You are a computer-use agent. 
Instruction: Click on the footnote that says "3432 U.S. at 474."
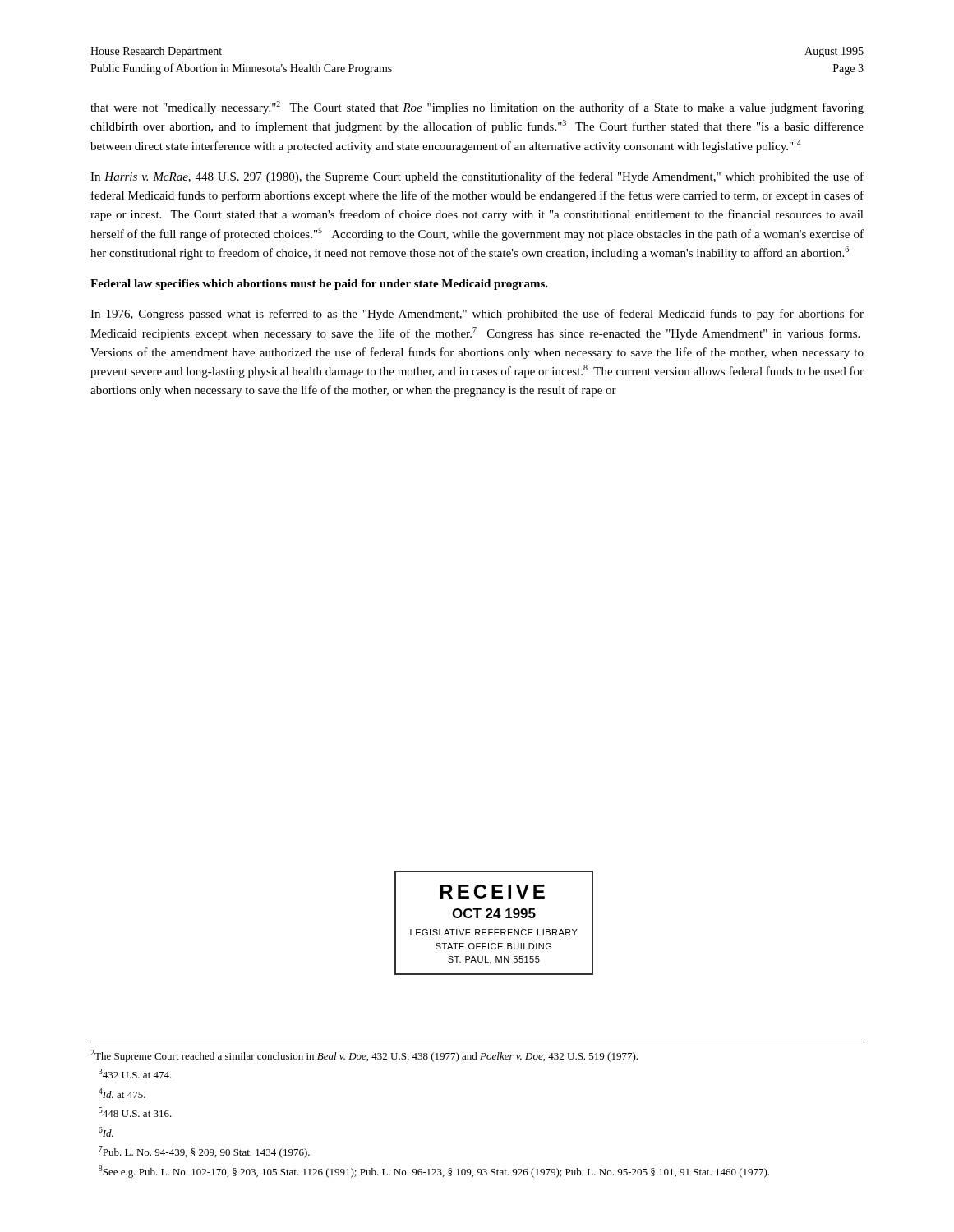131,1074
